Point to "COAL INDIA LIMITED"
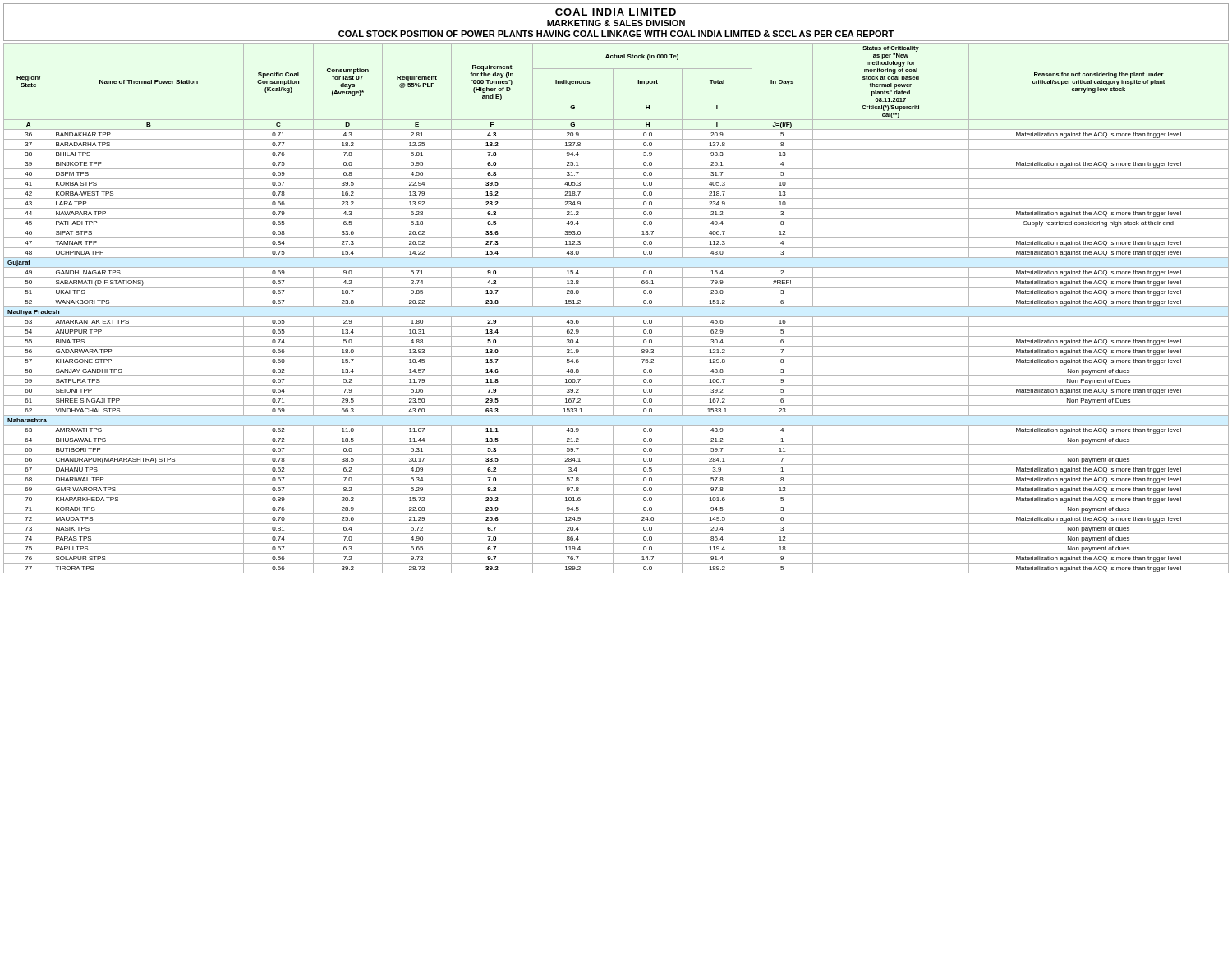 pos(616,12)
